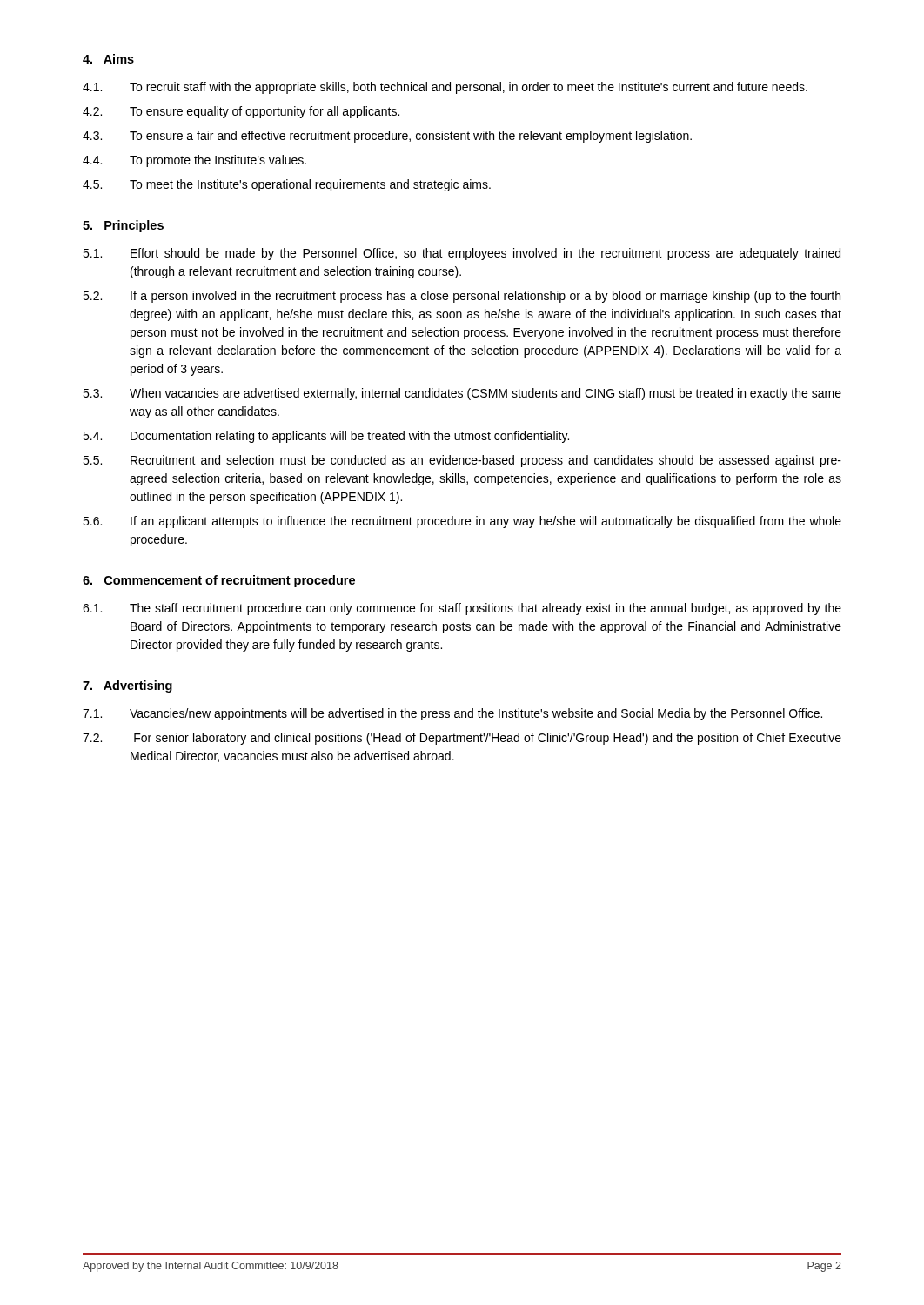Screen dimensions: 1305x924
Task: Find the element starting "5.1. Effort should be made by the"
Action: point(462,263)
